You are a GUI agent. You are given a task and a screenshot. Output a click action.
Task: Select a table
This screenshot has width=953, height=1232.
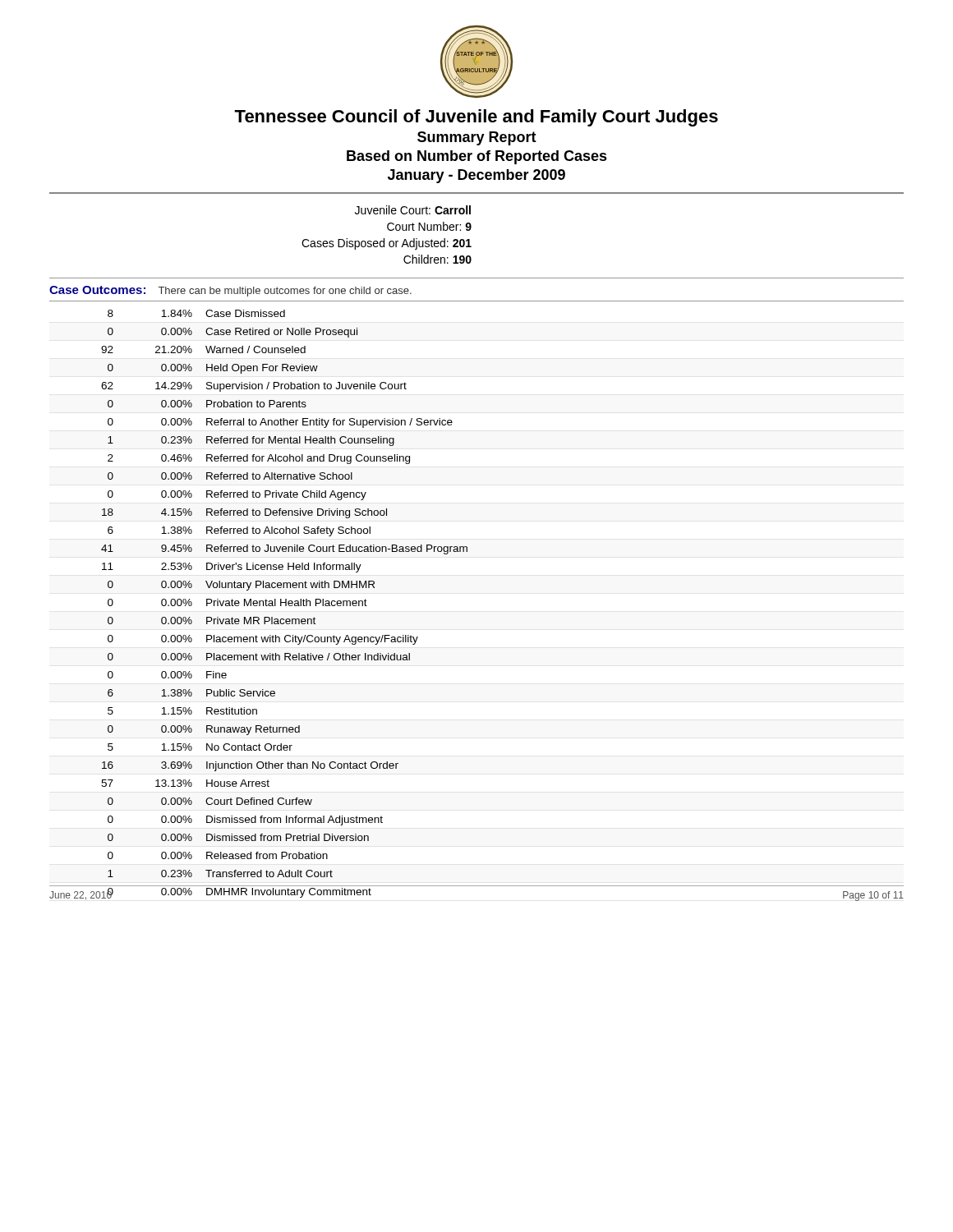(476, 603)
